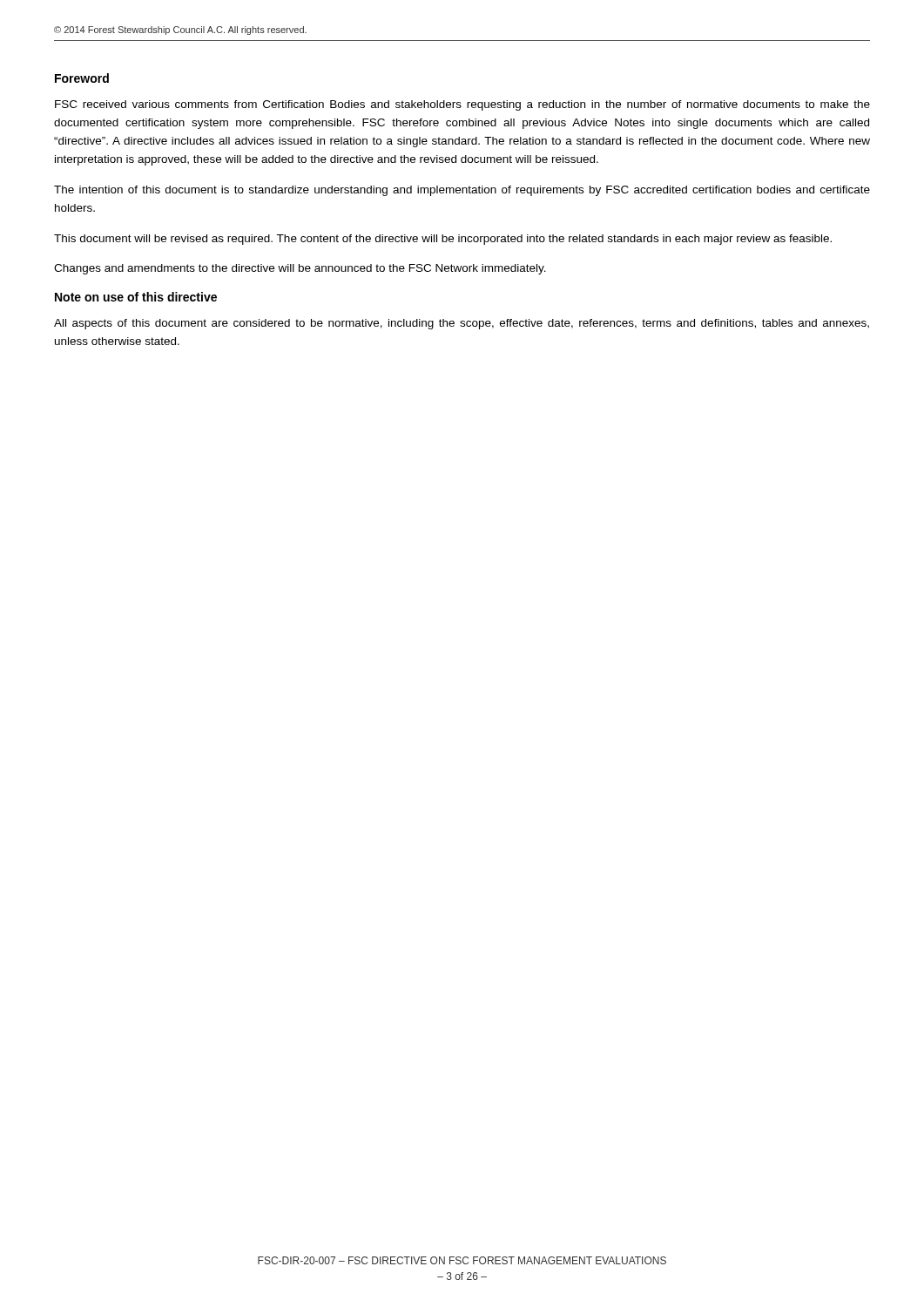
Task: Click the passage that begins "Changes and amendments to"
Action: [300, 268]
